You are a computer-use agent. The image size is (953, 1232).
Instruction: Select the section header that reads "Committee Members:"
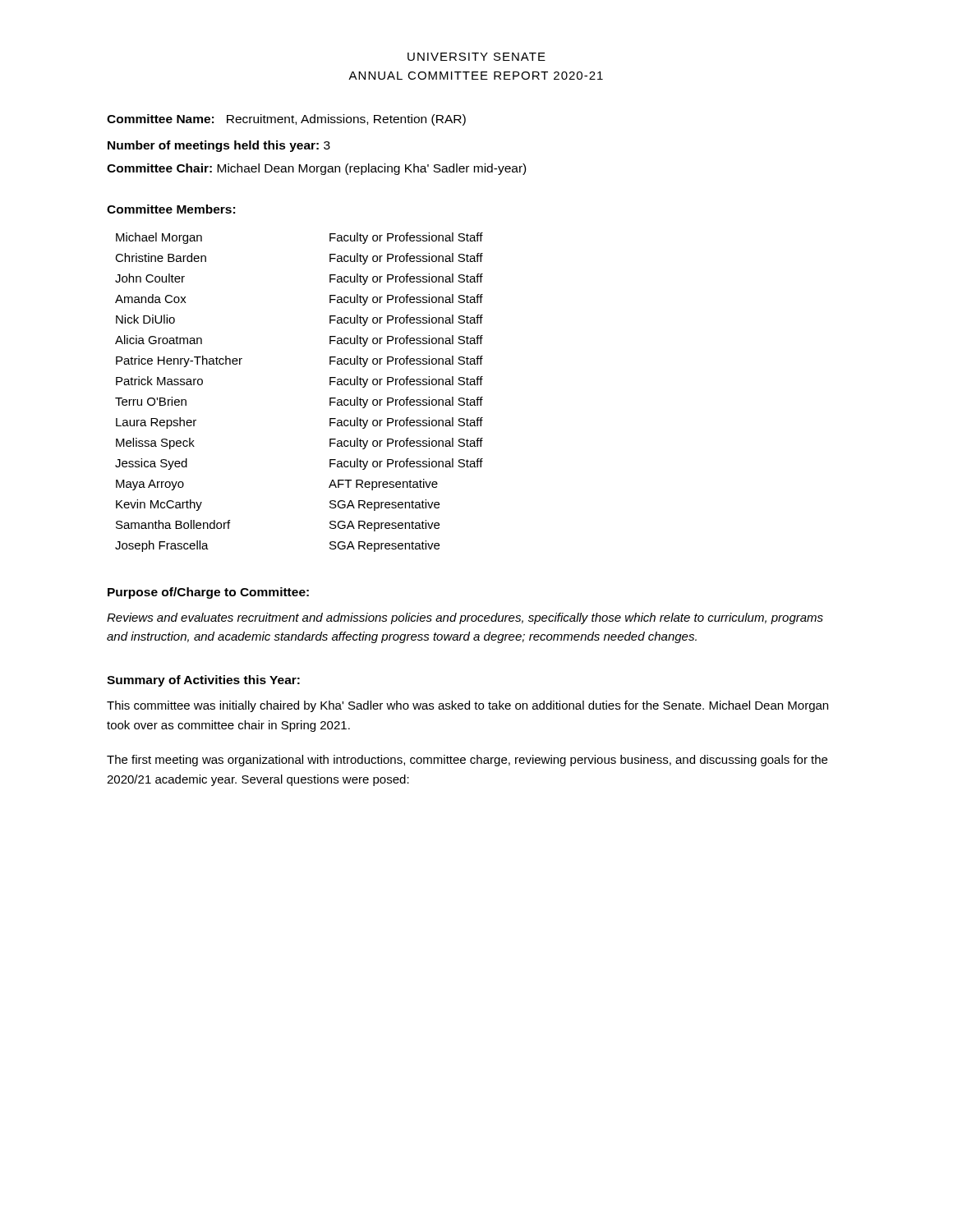coord(172,209)
